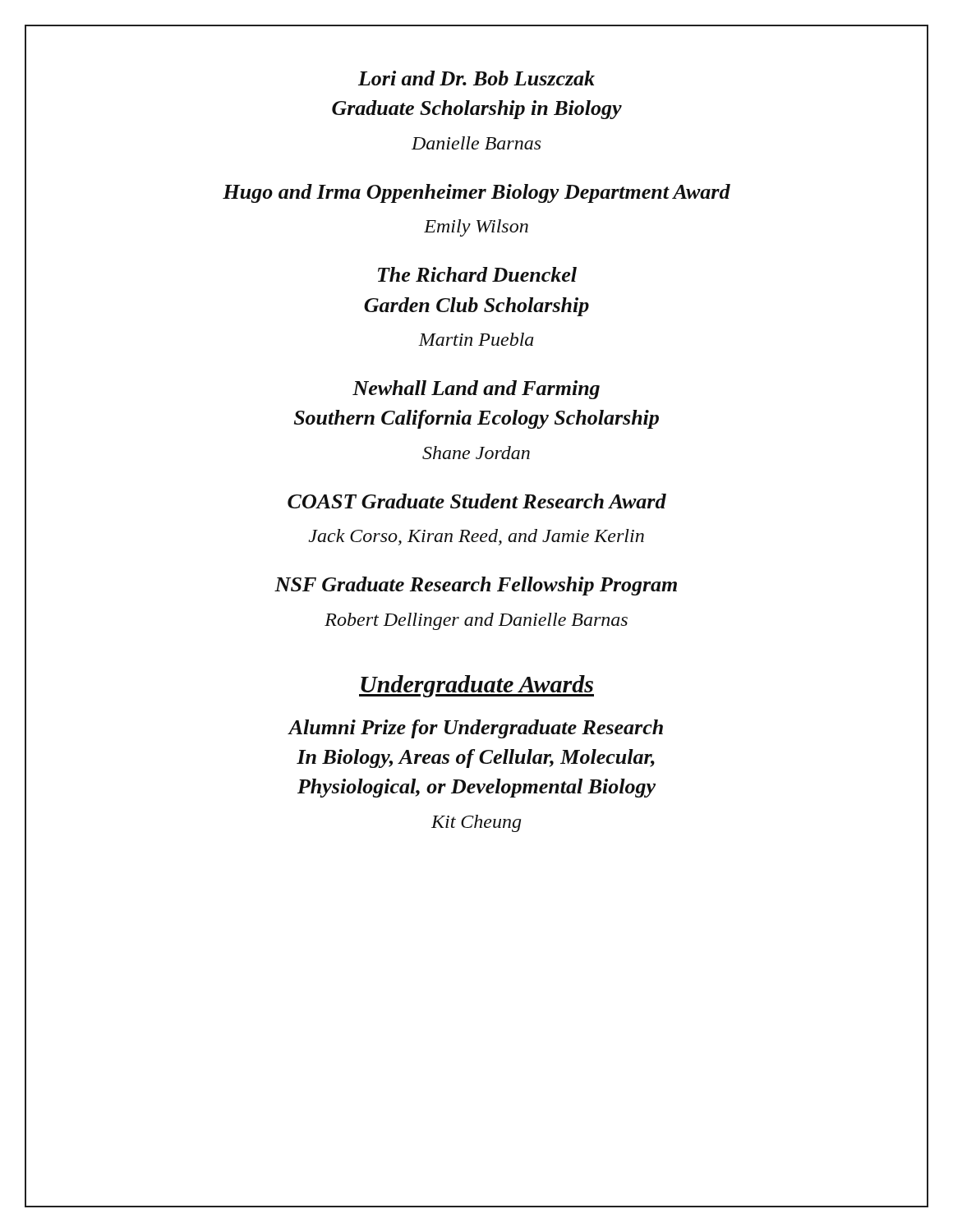Find the element starting "Jack Corso, Kiran Reed, and Jamie Kerlin"
The width and height of the screenshot is (953, 1232).
pyautogui.click(x=476, y=536)
